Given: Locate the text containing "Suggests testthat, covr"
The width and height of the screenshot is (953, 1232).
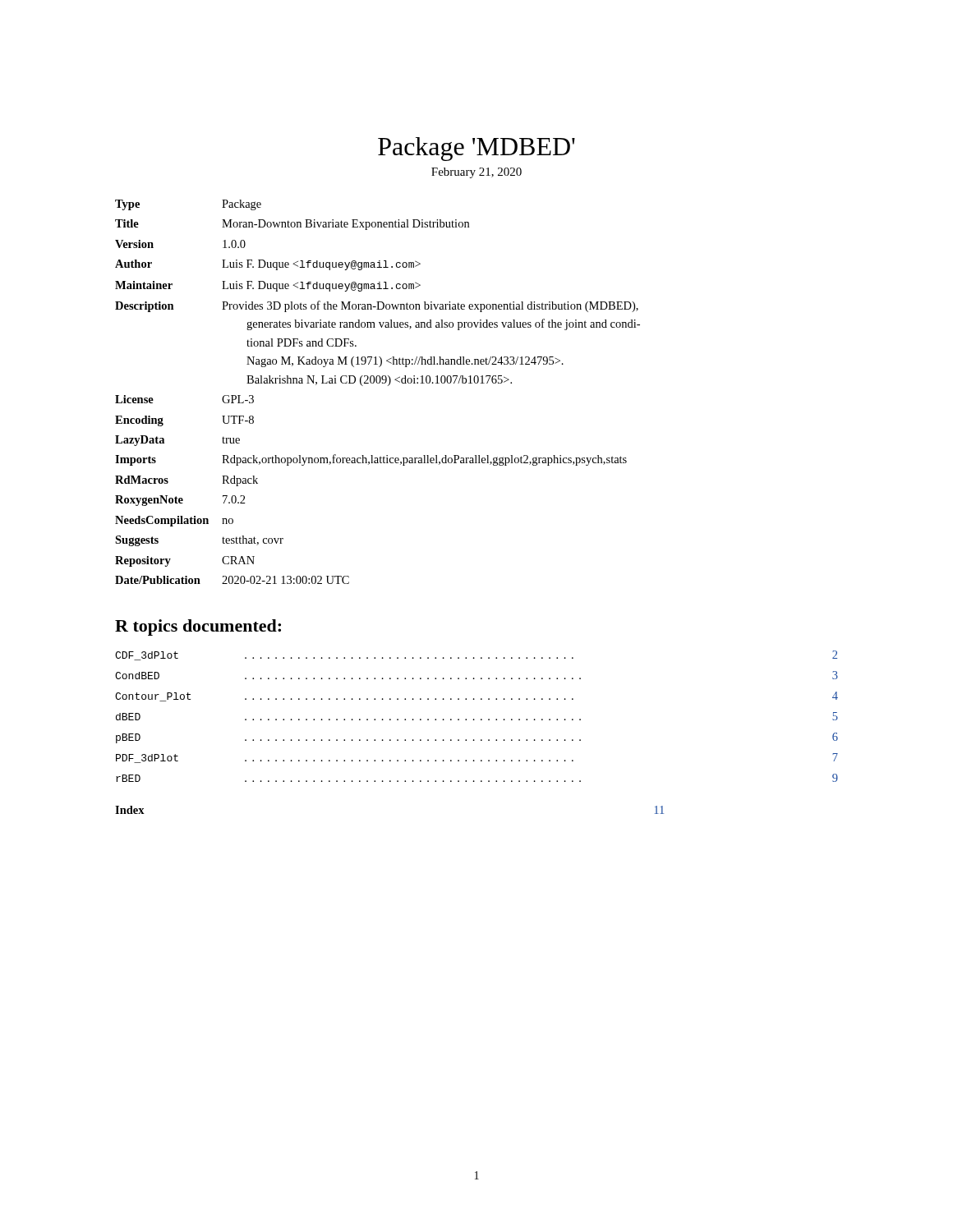Looking at the screenshot, I should [137, 541].
